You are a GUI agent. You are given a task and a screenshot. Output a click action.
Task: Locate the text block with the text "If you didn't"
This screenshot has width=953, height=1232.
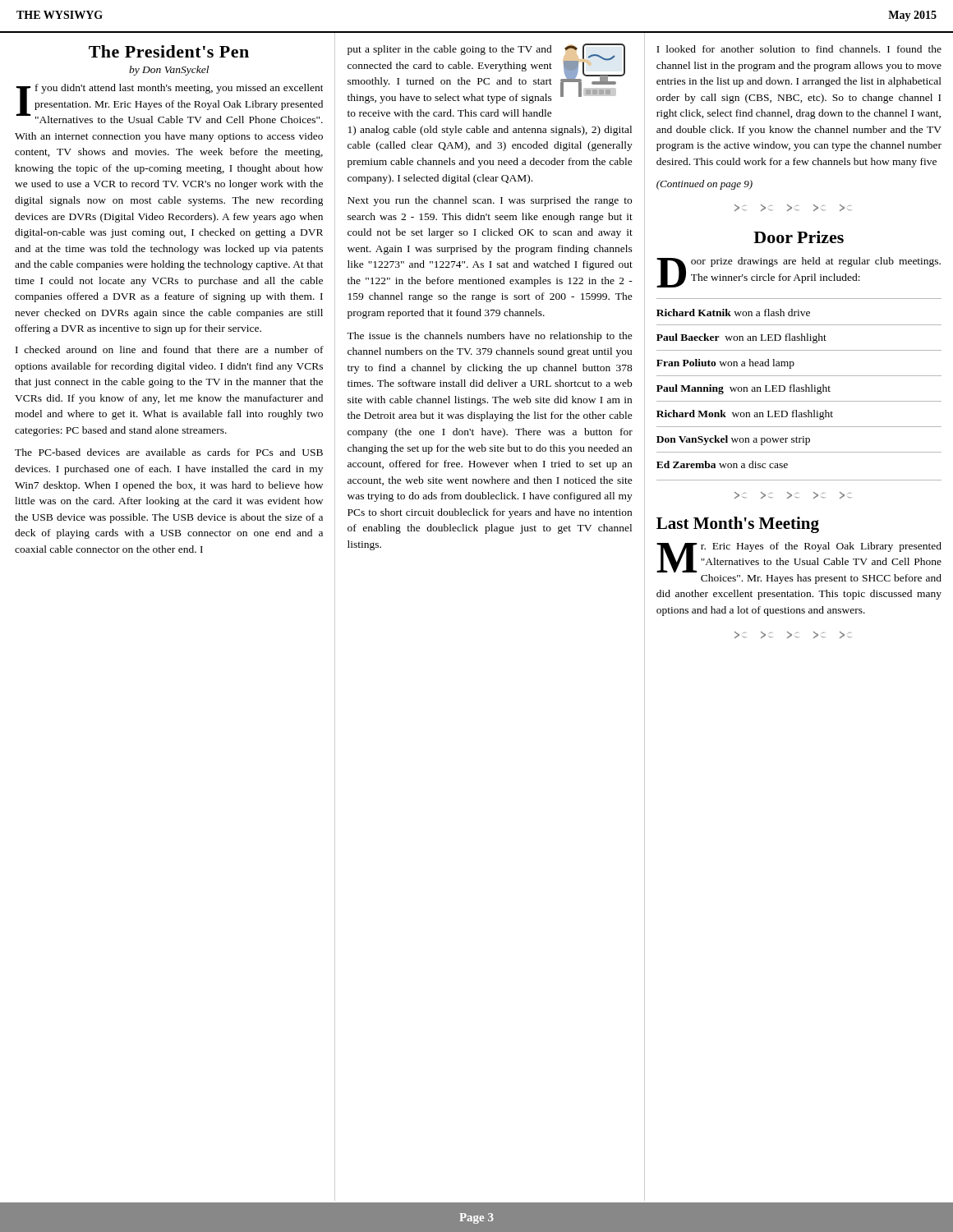pos(169,318)
